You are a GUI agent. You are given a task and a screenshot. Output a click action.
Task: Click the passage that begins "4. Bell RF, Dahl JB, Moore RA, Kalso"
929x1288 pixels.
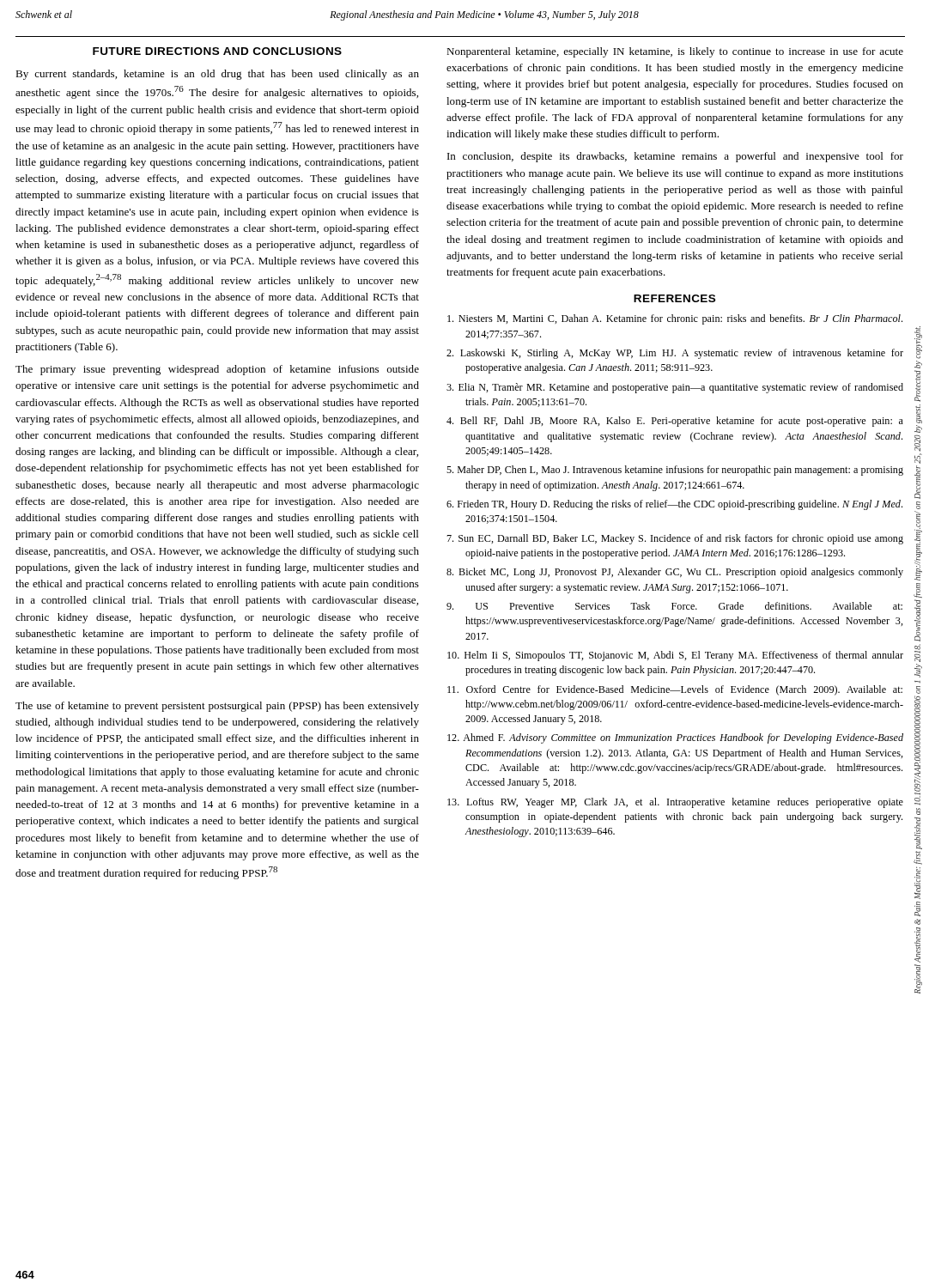(x=675, y=436)
